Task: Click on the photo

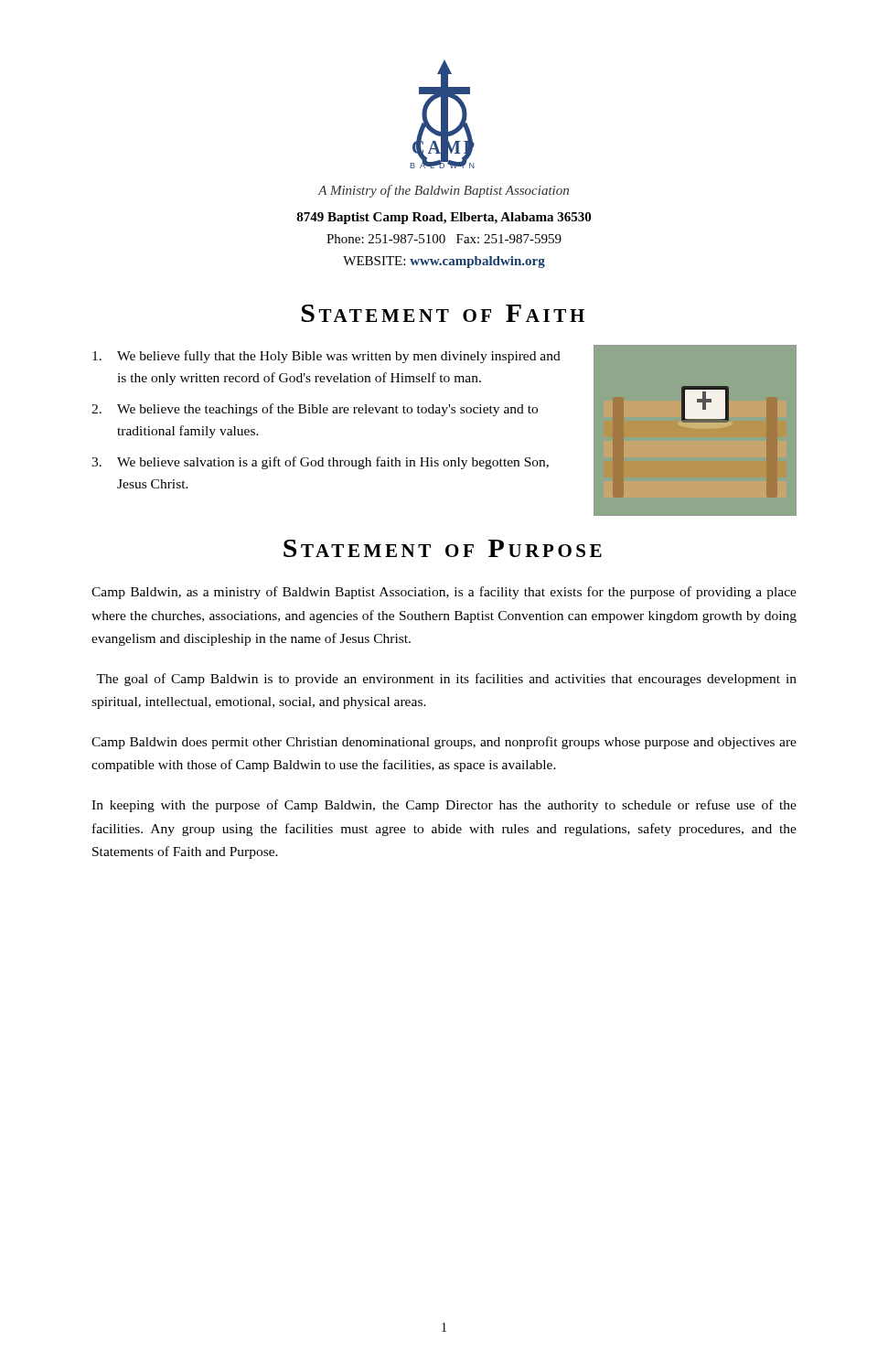Action: 695,430
